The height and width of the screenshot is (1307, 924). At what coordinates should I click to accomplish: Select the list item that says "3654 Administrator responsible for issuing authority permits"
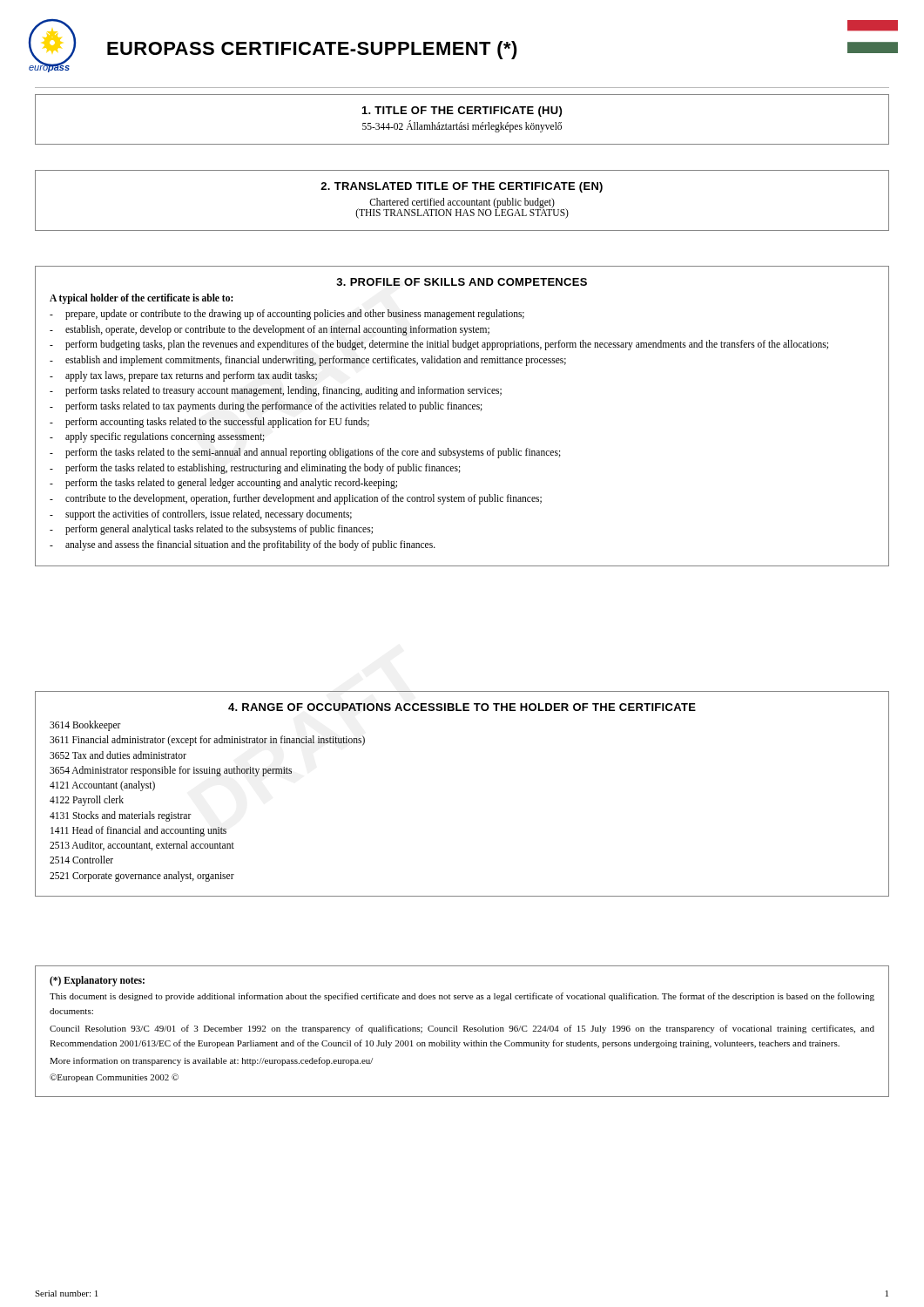[x=171, y=770]
